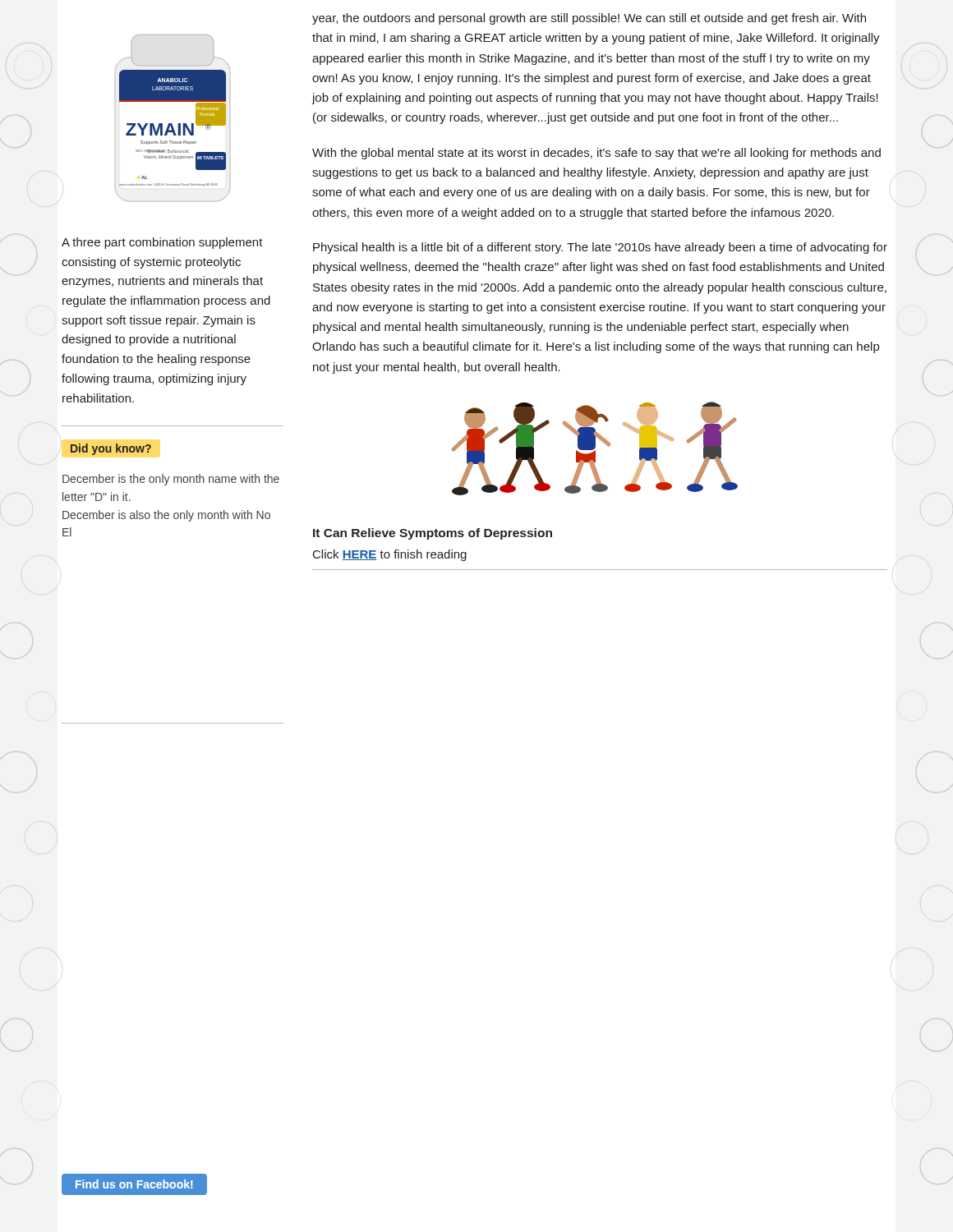
Task: Locate the element starting "Find us on Facebook!"
Action: (x=134, y=1184)
